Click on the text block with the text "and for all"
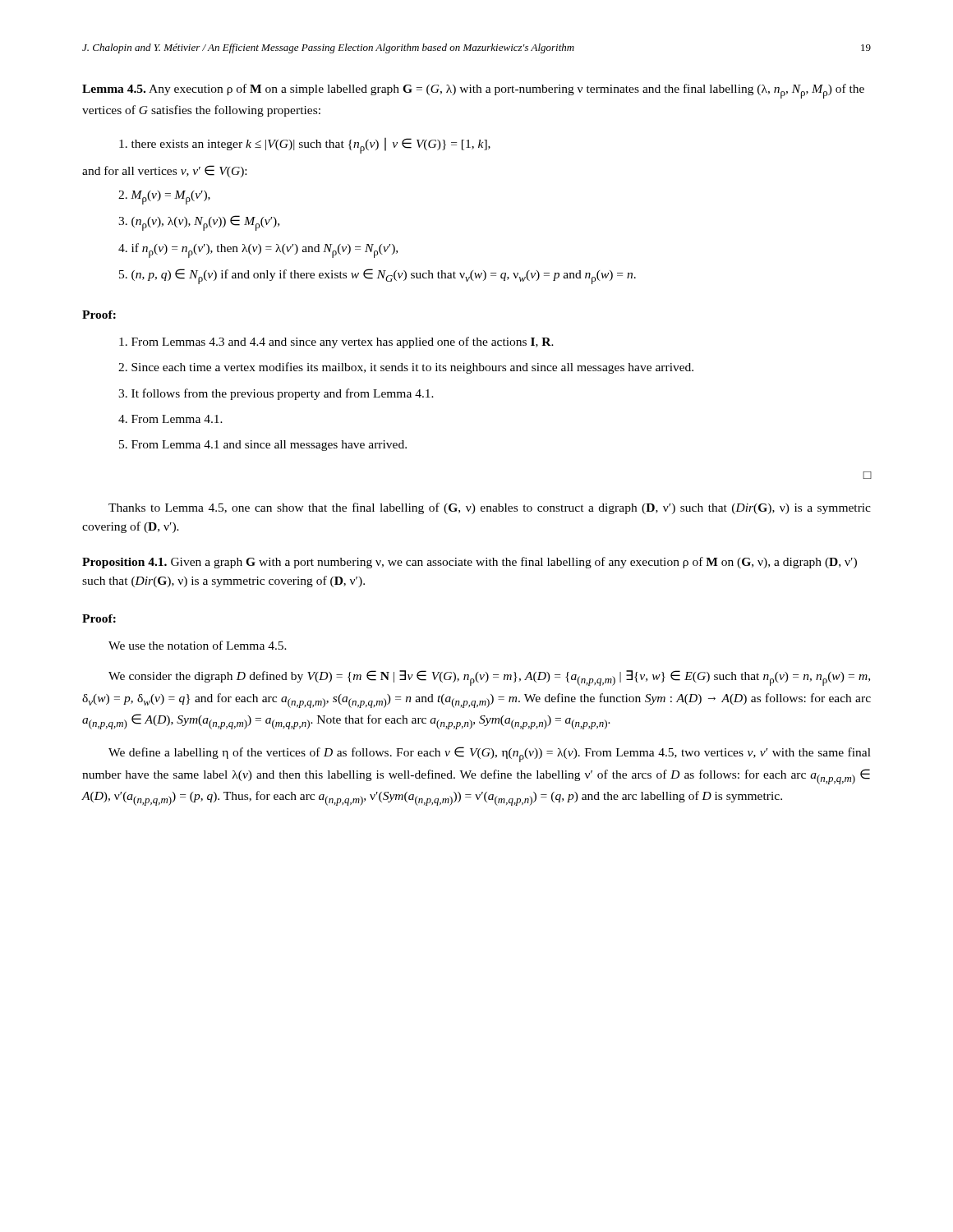This screenshot has width=953, height=1232. (x=165, y=170)
